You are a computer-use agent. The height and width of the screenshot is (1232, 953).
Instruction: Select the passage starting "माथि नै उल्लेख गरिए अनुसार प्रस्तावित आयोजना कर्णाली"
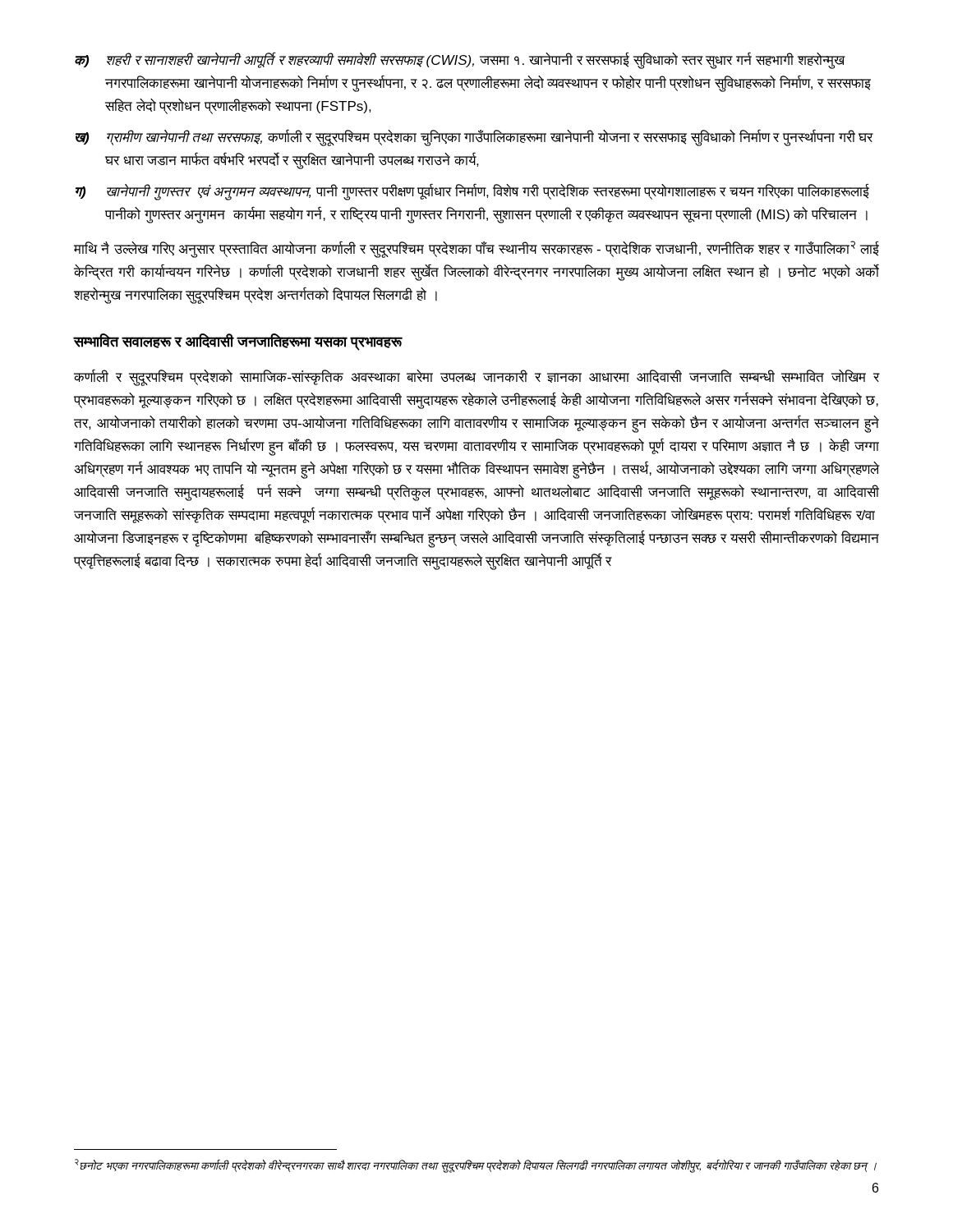click(x=476, y=270)
